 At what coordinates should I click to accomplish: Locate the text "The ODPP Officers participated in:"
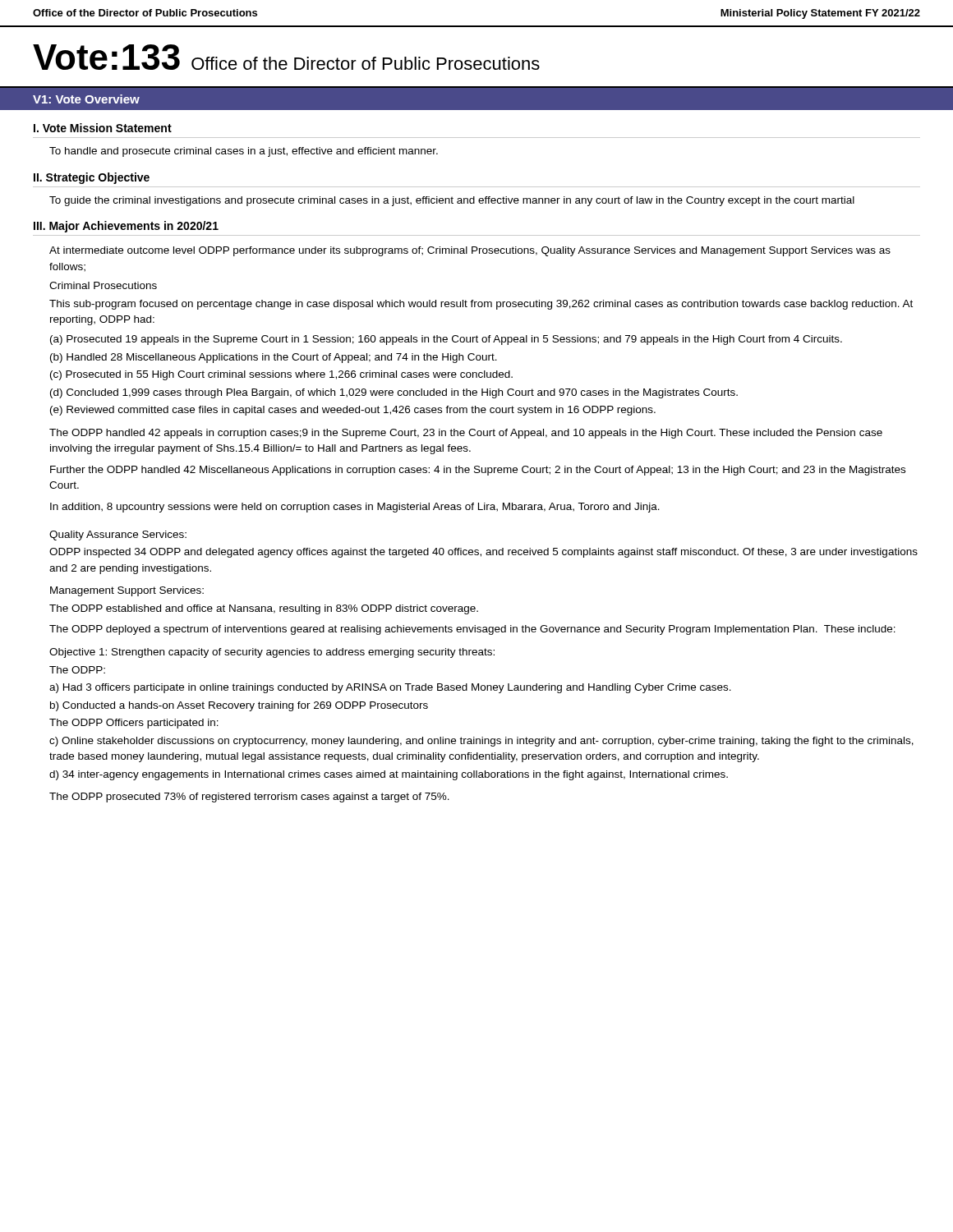tap(134, 723)
